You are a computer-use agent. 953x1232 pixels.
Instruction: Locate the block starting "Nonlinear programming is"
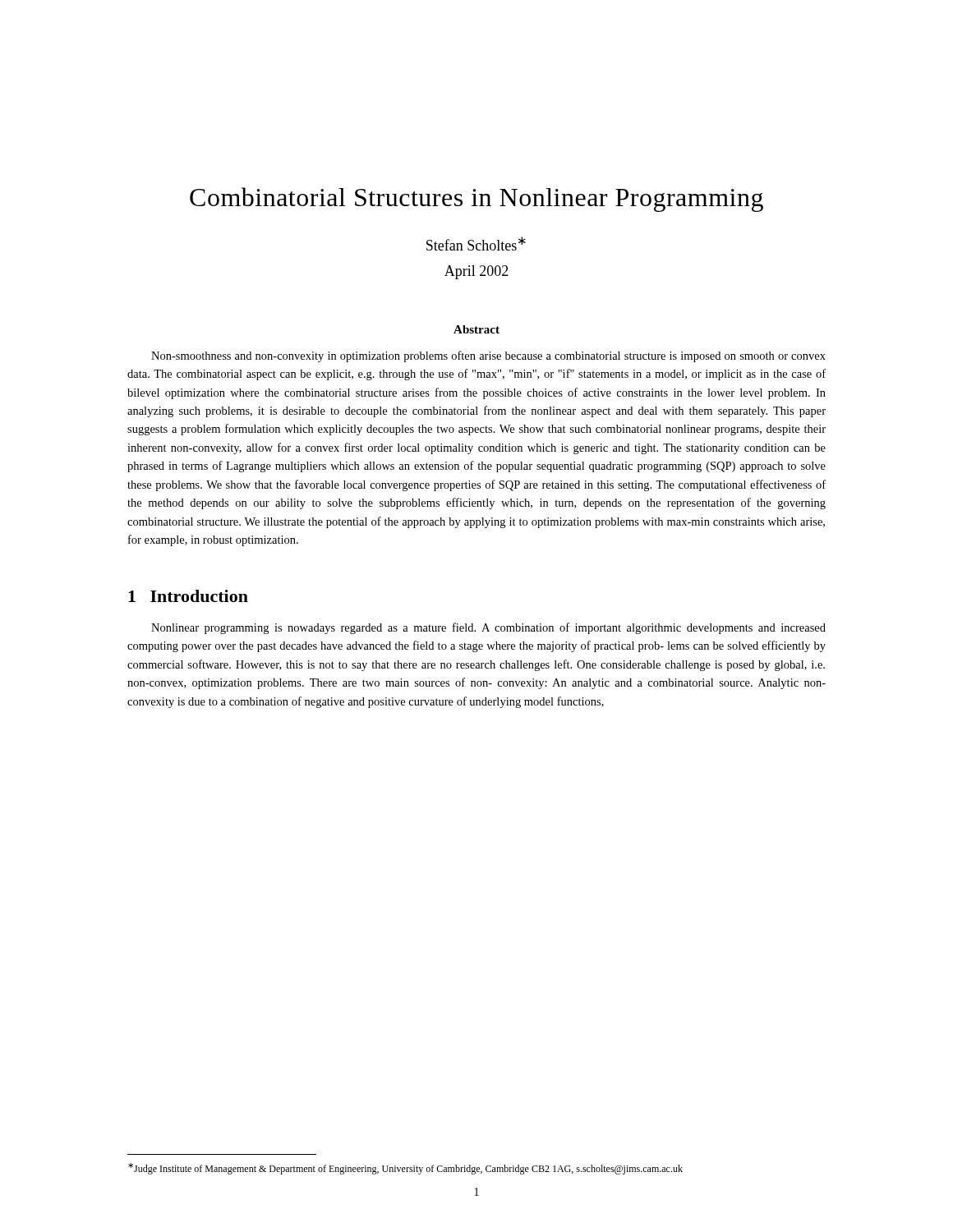[x=476, y=664]
